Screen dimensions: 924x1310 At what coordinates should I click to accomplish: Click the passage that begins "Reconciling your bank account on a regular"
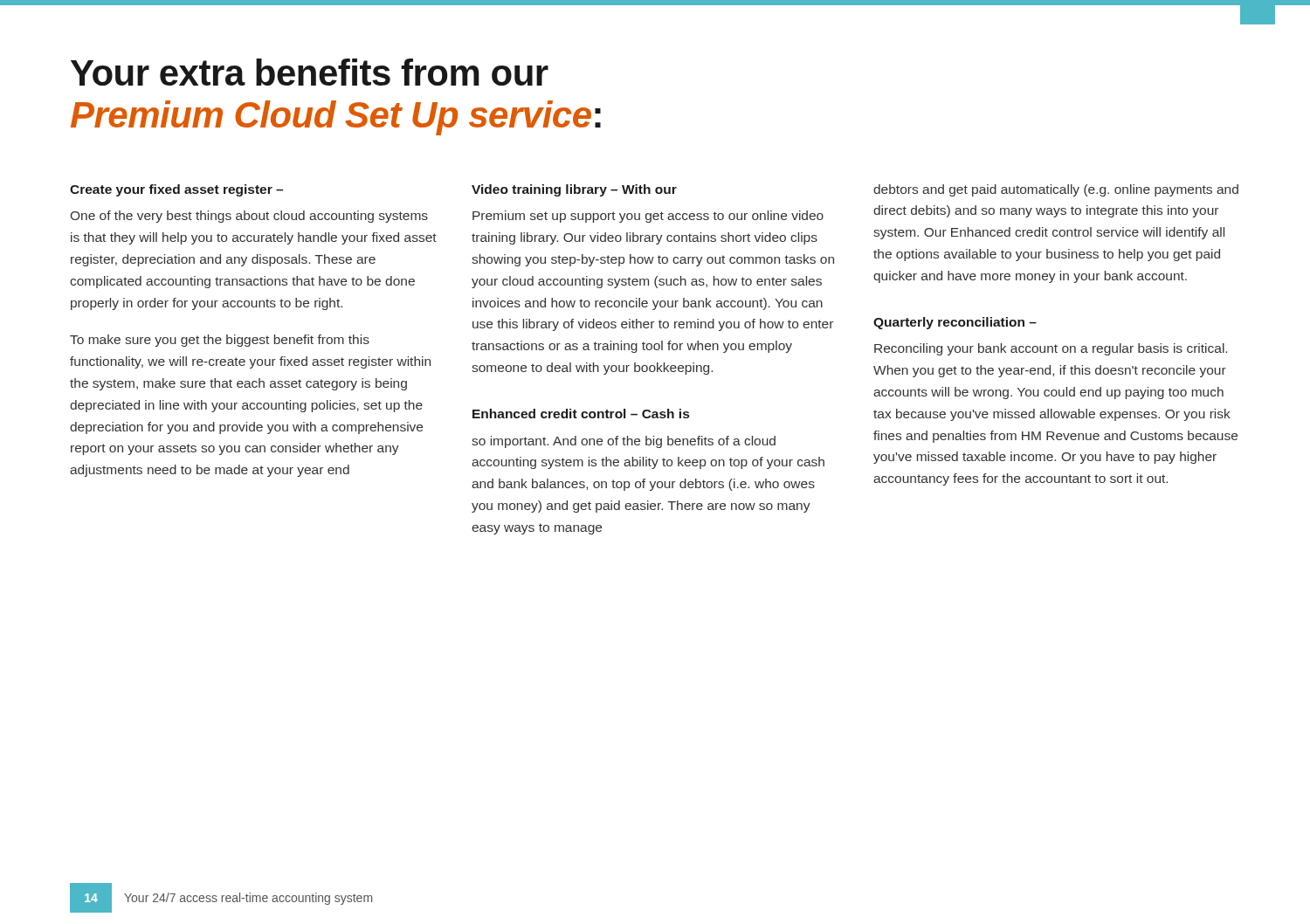click(1057, 414)
